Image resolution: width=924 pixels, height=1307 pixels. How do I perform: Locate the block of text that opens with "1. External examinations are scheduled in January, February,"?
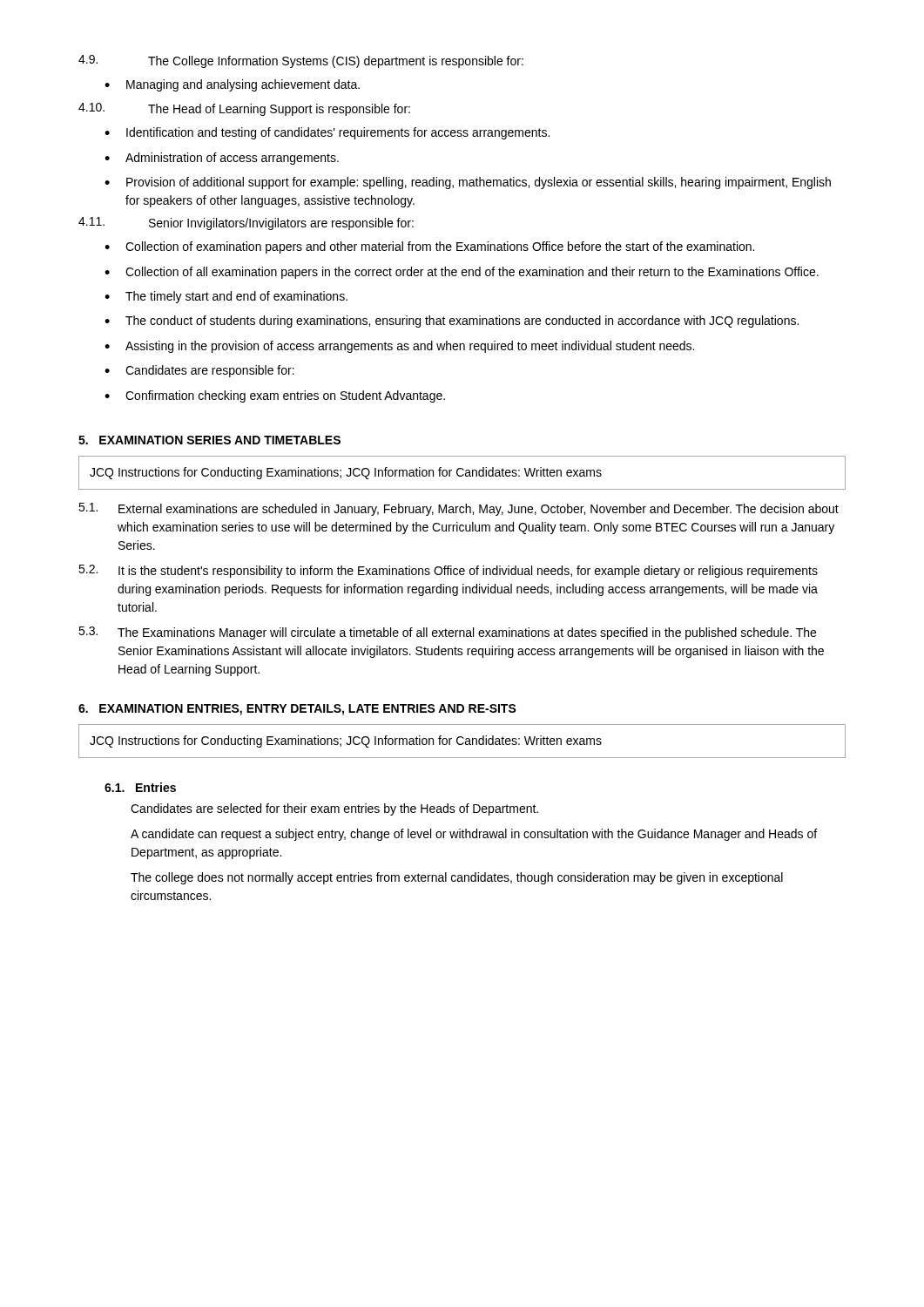click(462, 528)
